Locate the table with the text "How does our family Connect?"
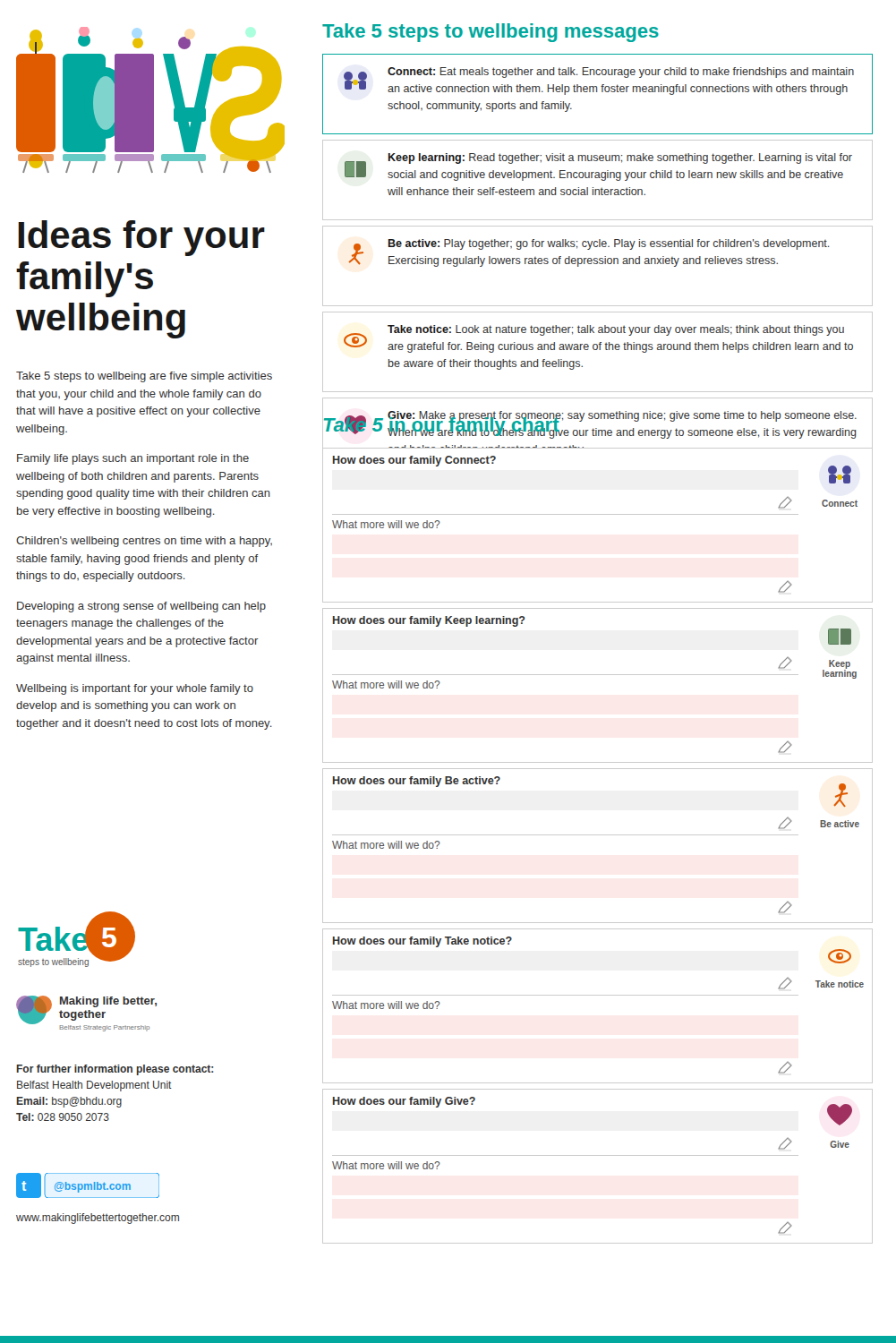The image size is (896, 1343). [597, 525]
